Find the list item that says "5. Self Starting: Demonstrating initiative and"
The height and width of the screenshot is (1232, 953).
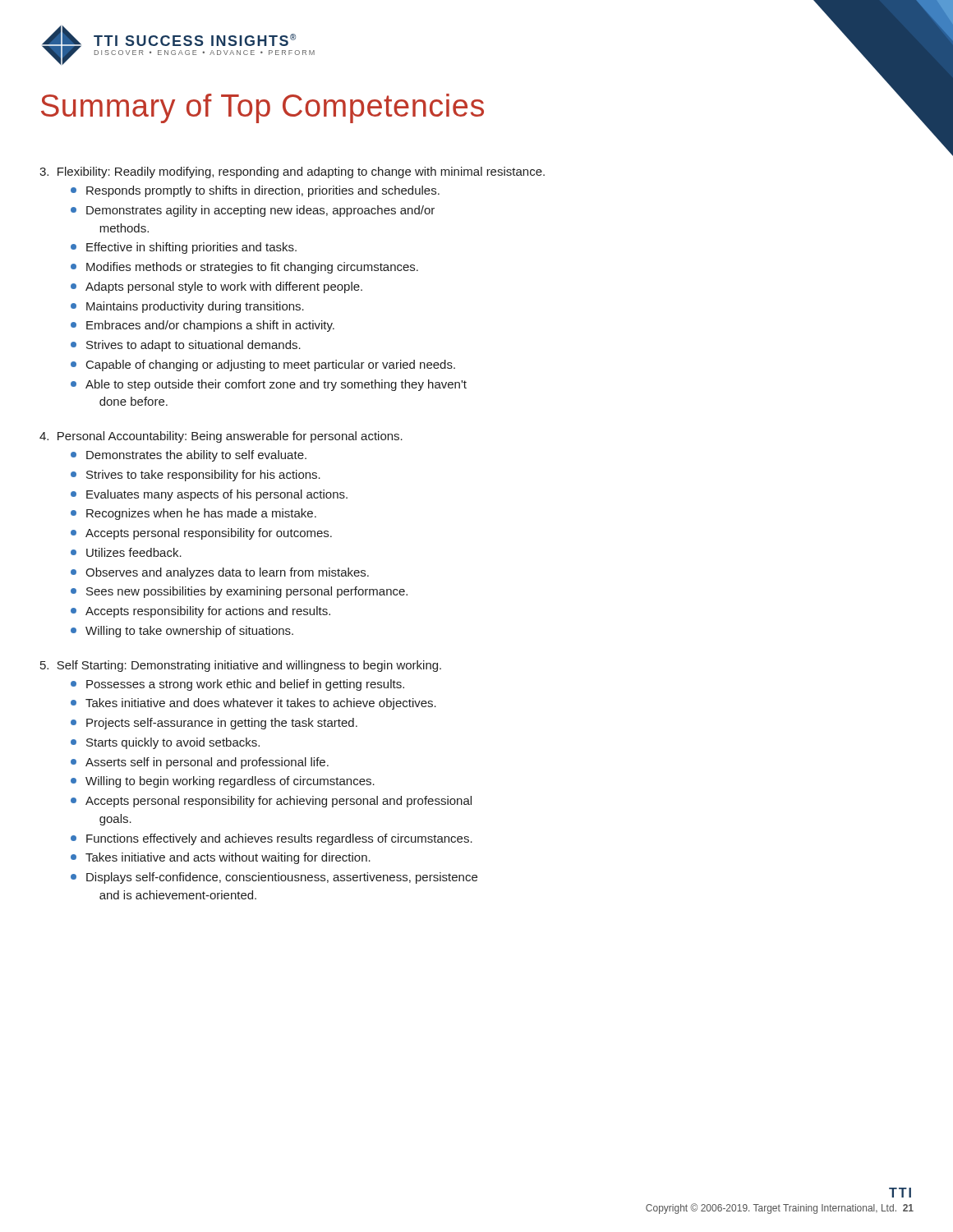[241, 666]
